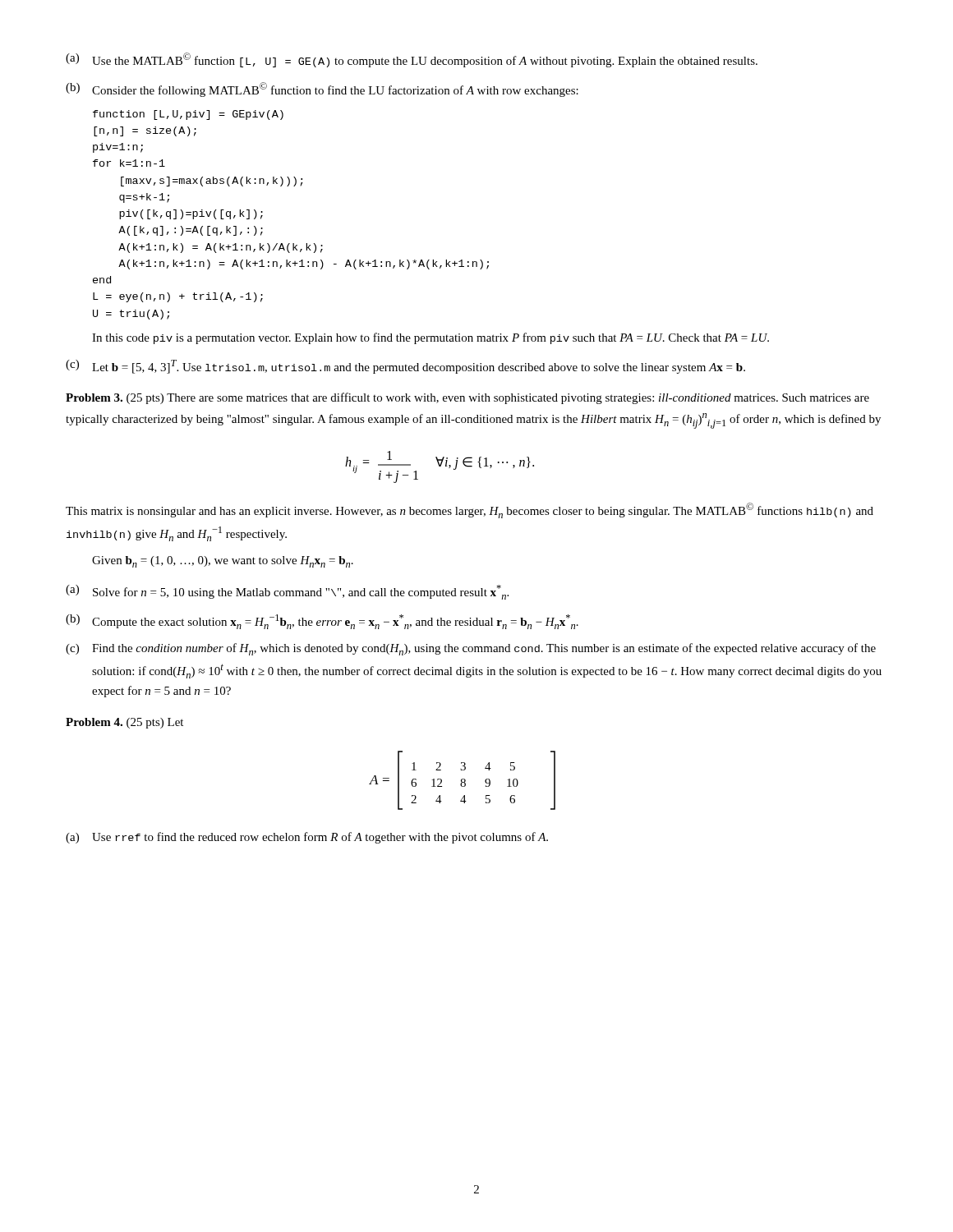
Task: Navigate to the text starting "function [L,U,piv] = GEpiv(A)"
Action: 188,115
